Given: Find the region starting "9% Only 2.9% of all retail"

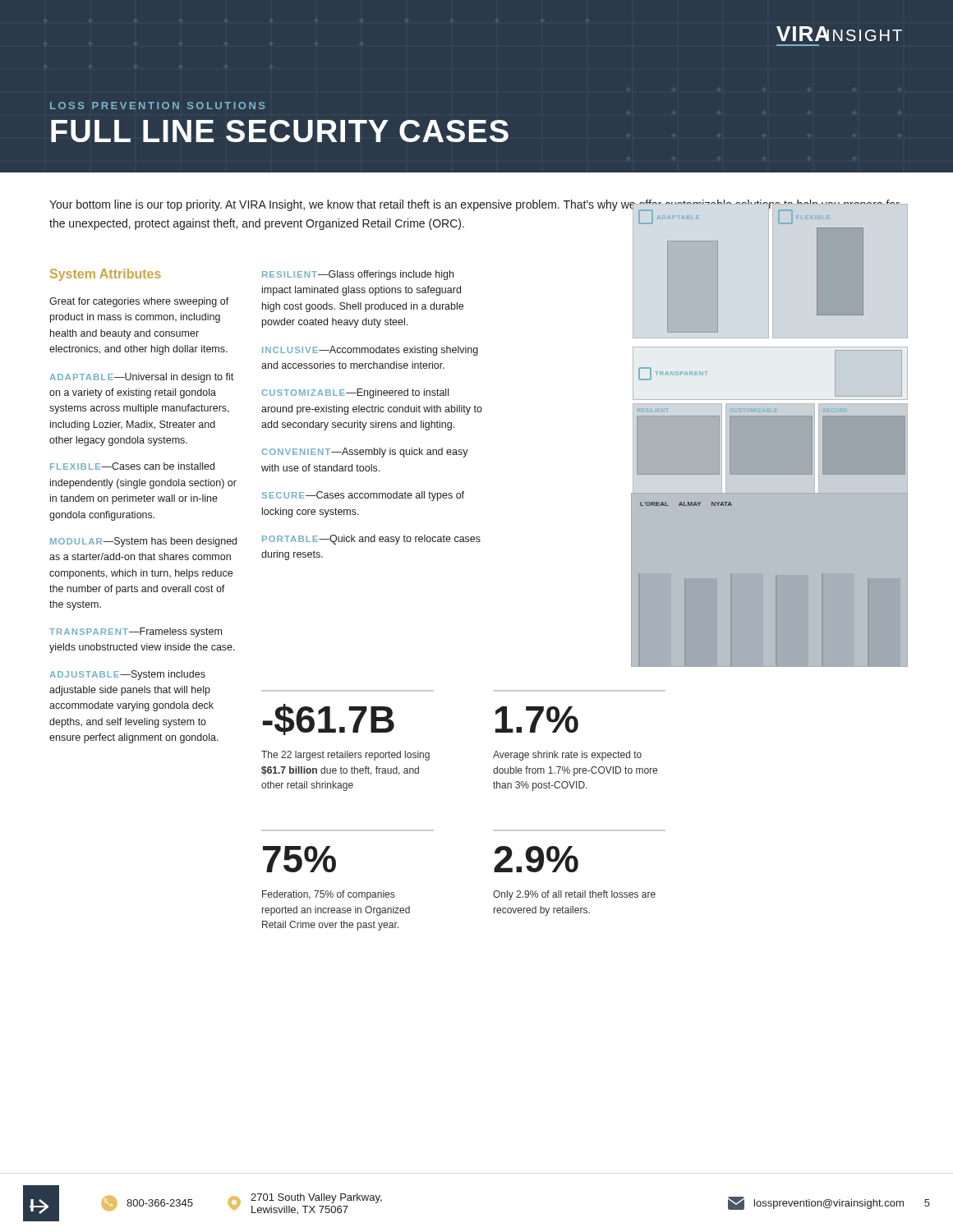Looking at the screenshot, I should (579, 878).
